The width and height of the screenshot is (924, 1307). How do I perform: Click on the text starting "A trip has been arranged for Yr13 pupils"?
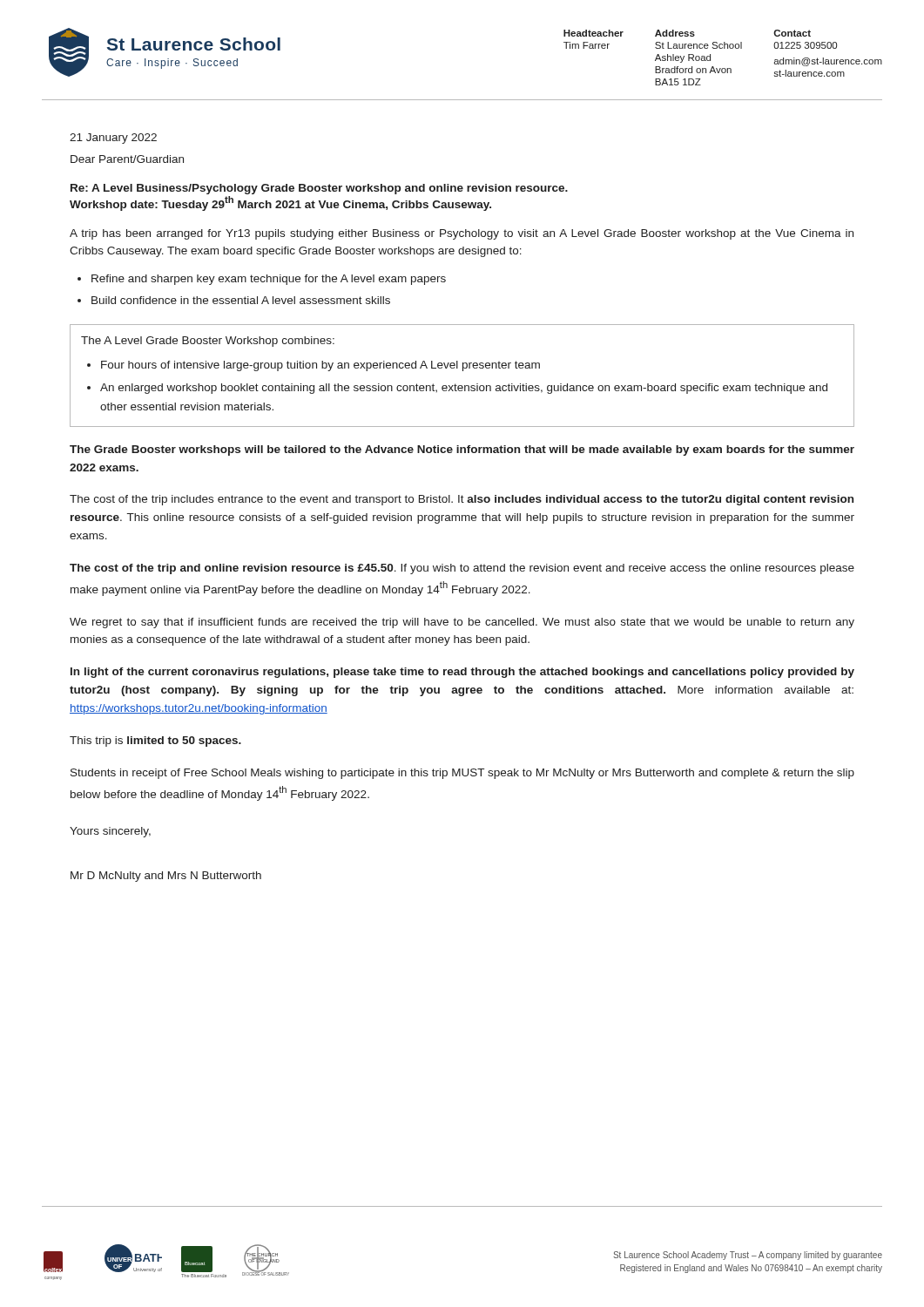tap(462, 242)
